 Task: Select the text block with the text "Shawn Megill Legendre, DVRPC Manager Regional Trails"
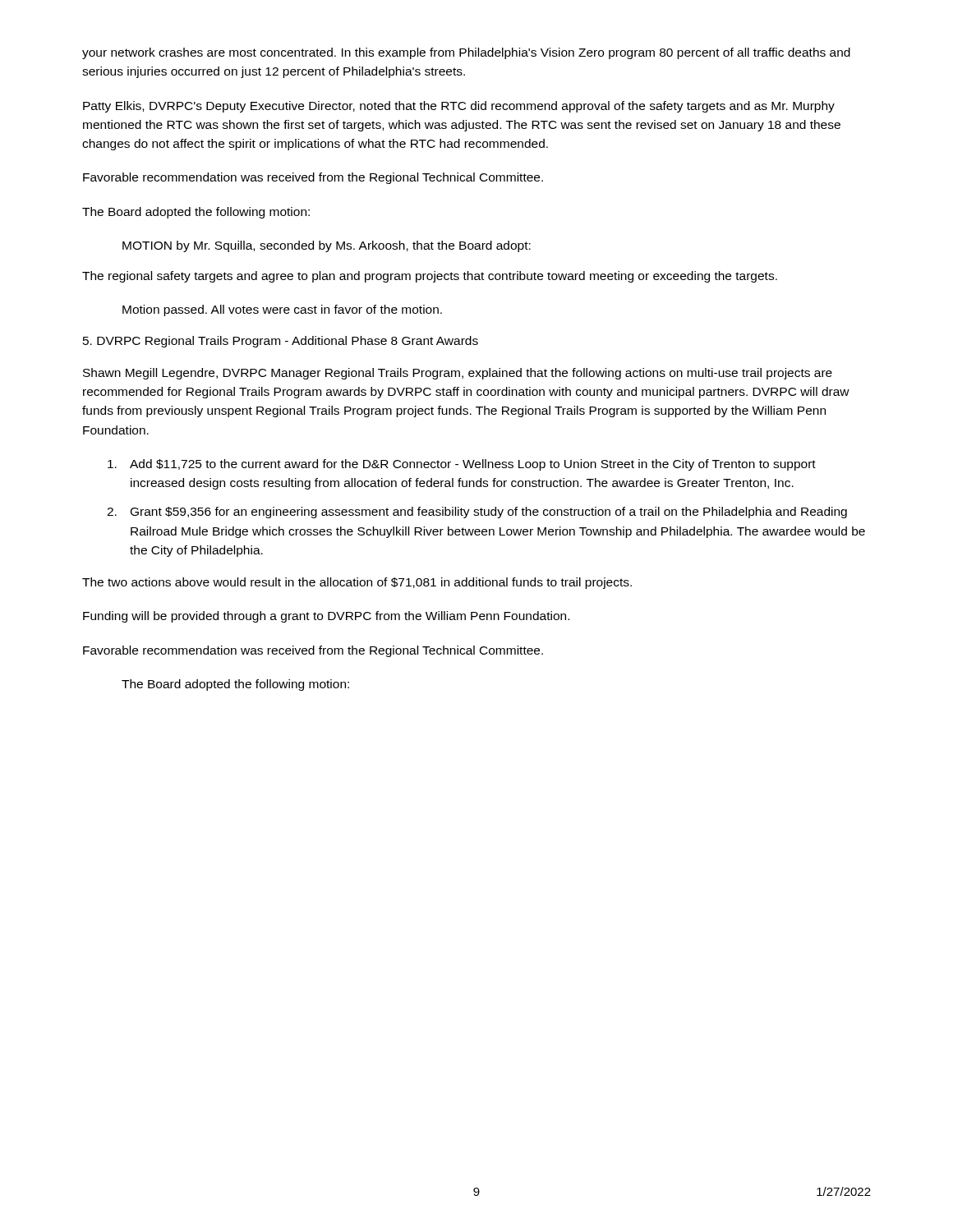pos(466,401)
